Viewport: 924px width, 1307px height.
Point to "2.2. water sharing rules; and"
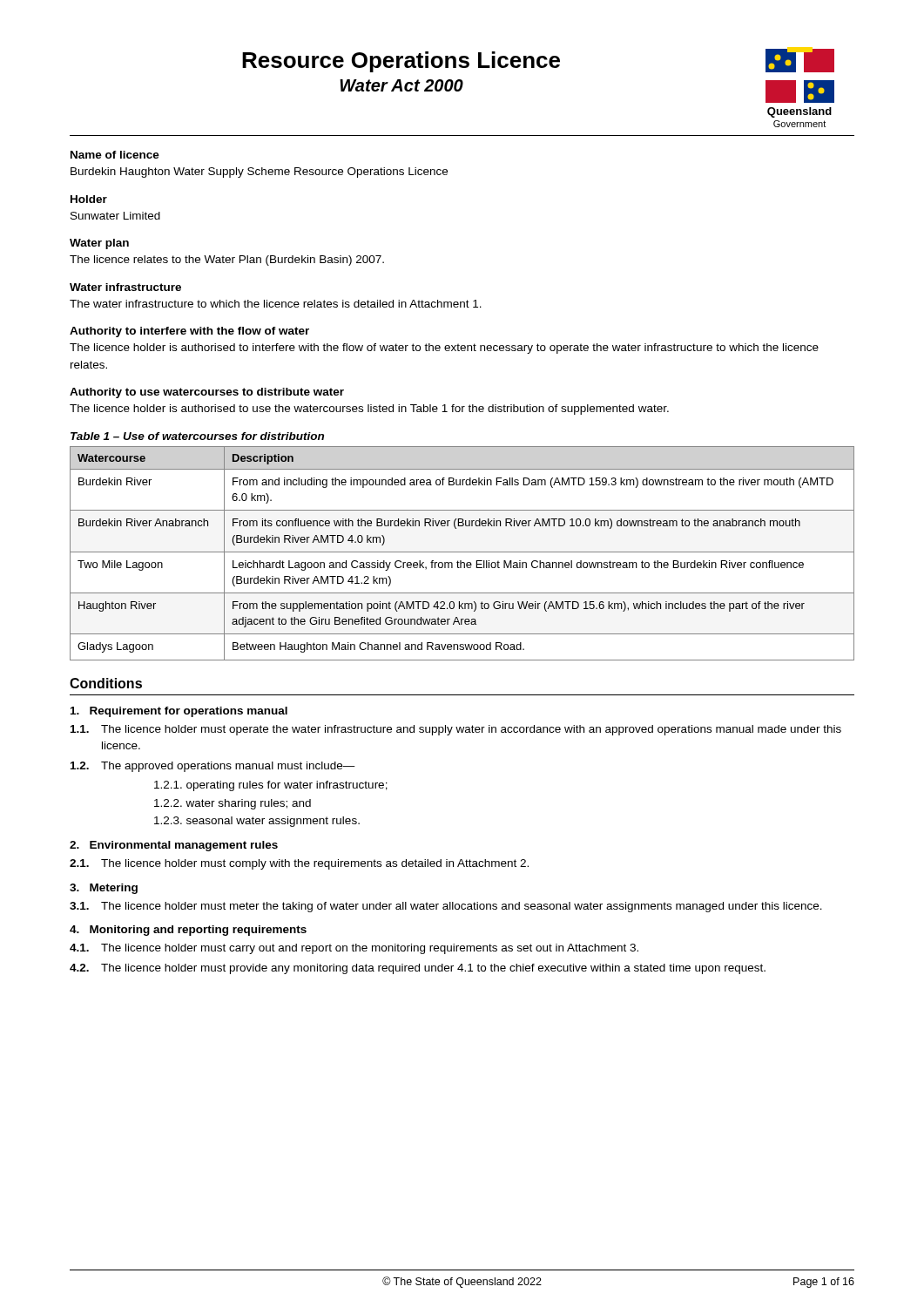click(x=232, y=803)
